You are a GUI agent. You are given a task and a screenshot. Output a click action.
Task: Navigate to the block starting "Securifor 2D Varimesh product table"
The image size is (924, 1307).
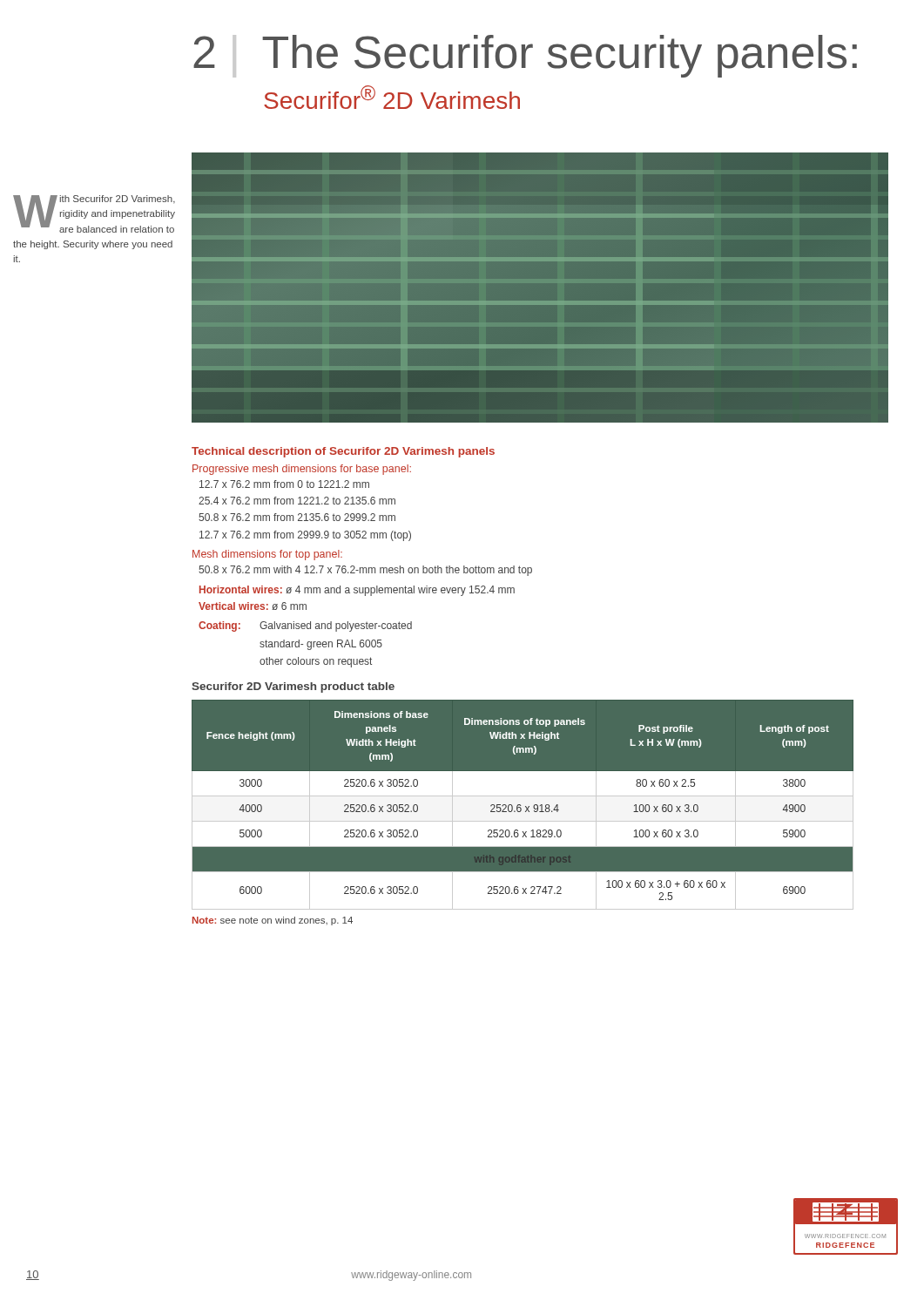click(293, 686)
